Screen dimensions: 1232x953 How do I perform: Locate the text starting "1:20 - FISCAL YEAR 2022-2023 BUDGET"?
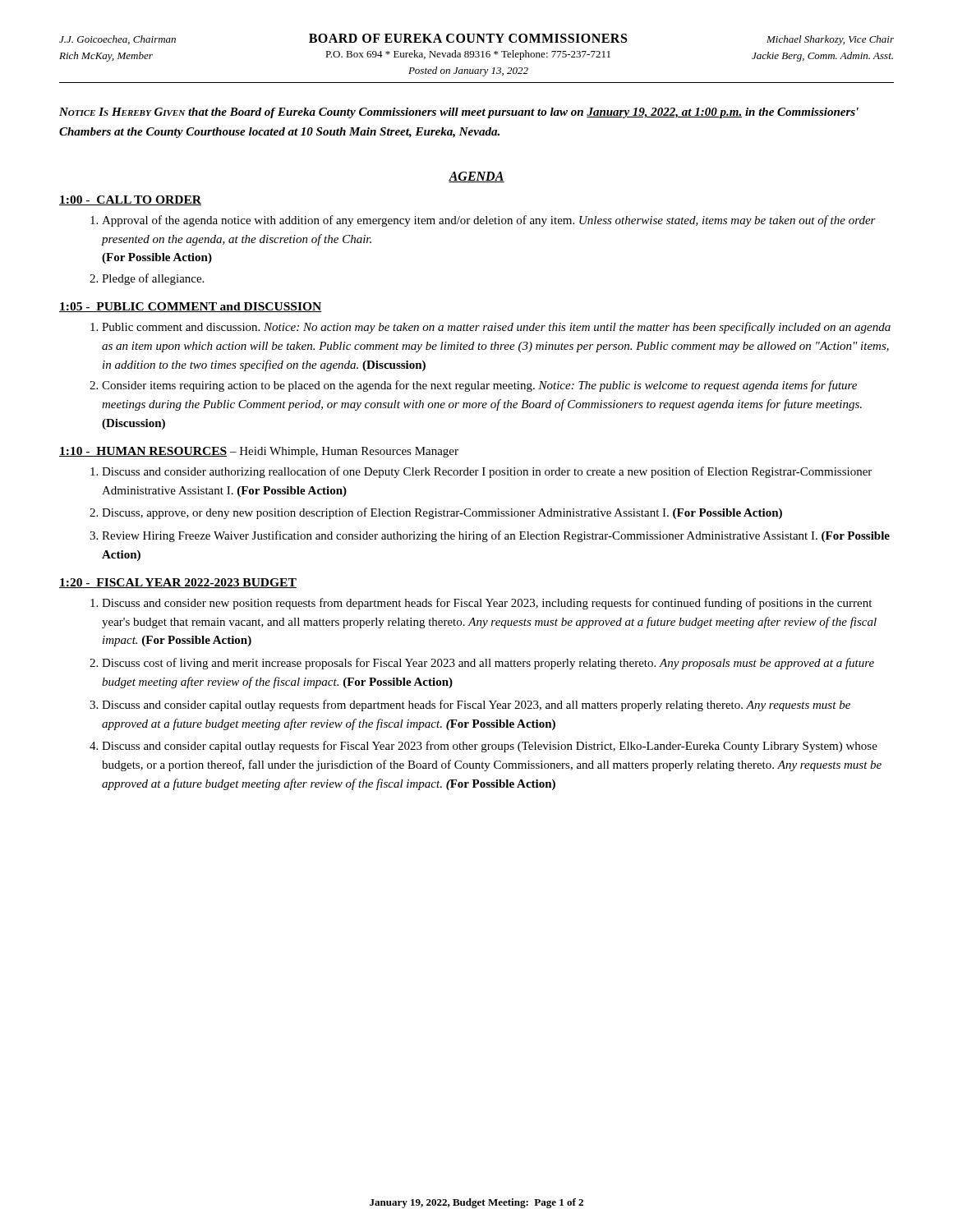coord(178,582)
